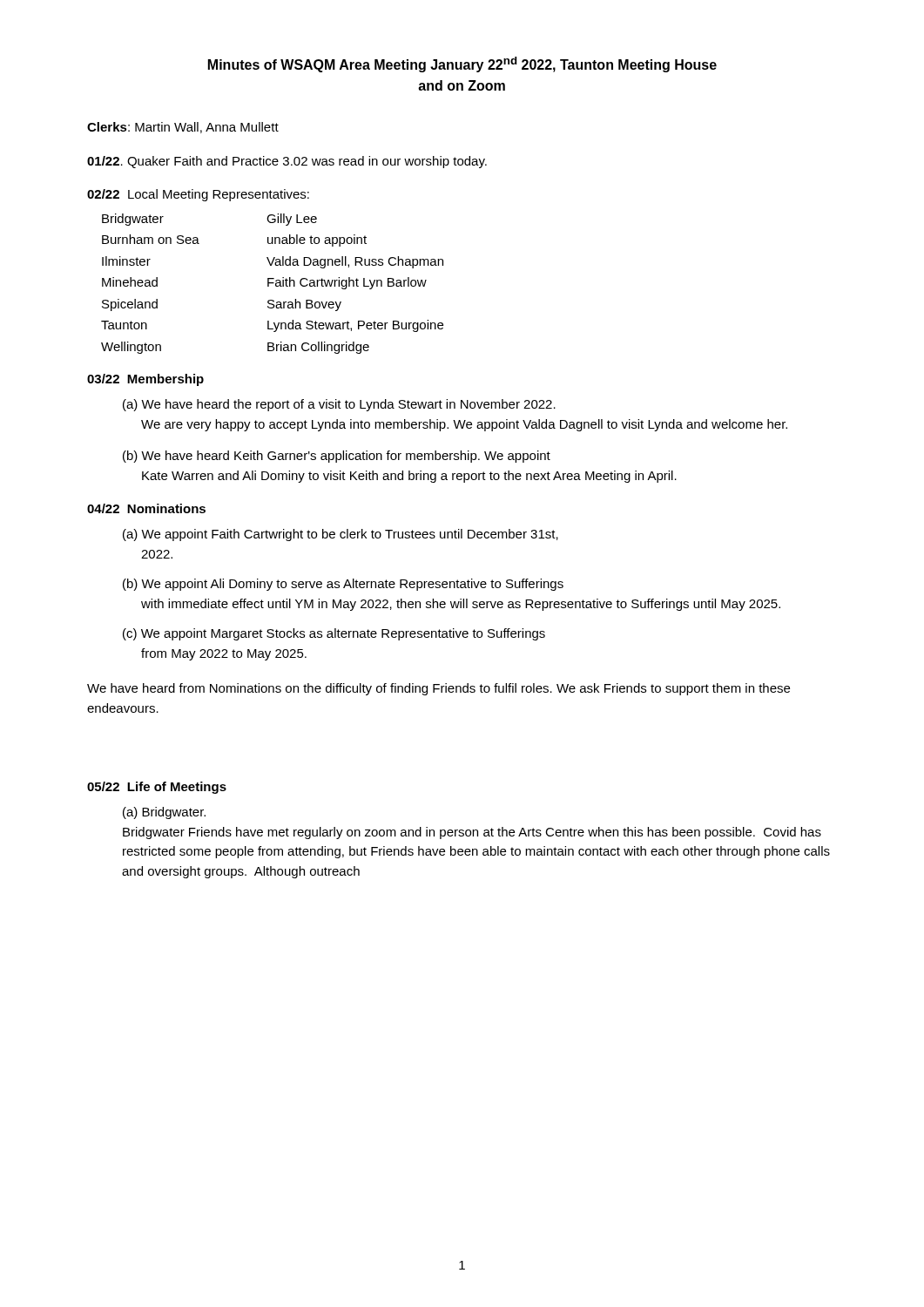The width and height of the screenshot is (924, 1307).
Task: Click the passage that begins "(a) Bridgwater. Bridgwater Friends have met regularly on"
Action: coord(476,841)
